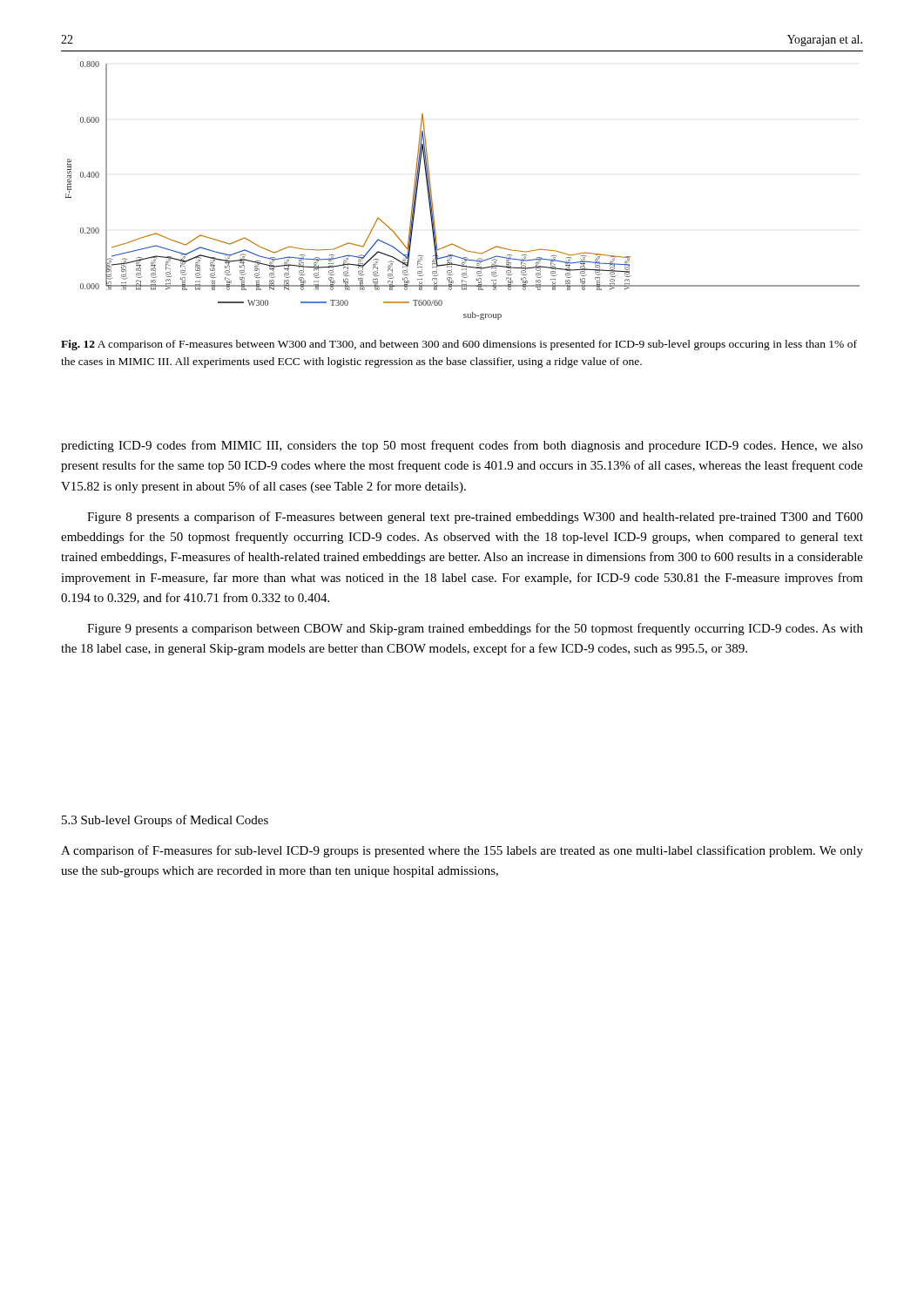The height and width of the screenshot is (1307, 924).
Task: Click on the text block that reads "A comparison of"
Action: 462,861
